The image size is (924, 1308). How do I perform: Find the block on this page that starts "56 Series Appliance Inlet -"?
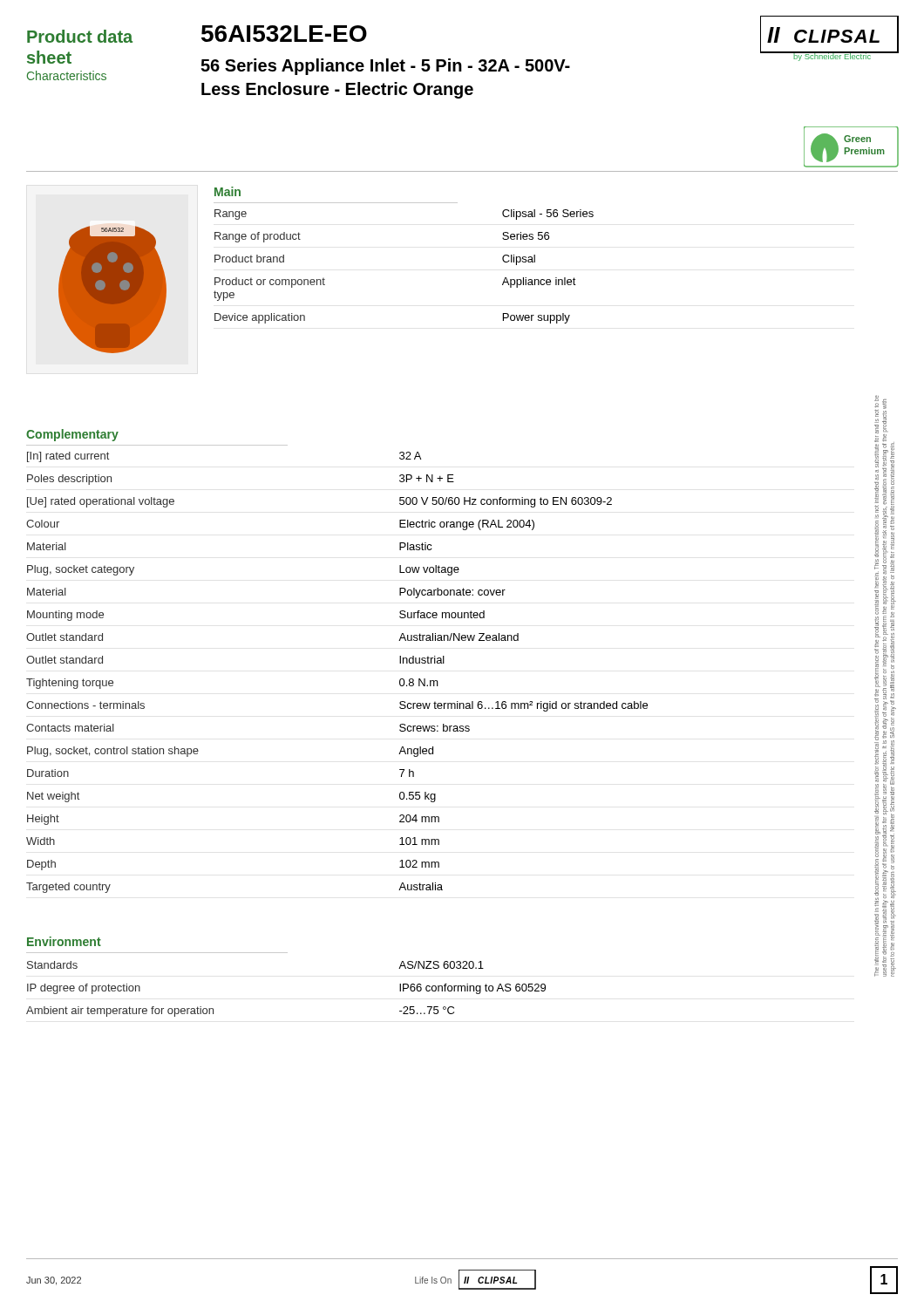[445, 78]
